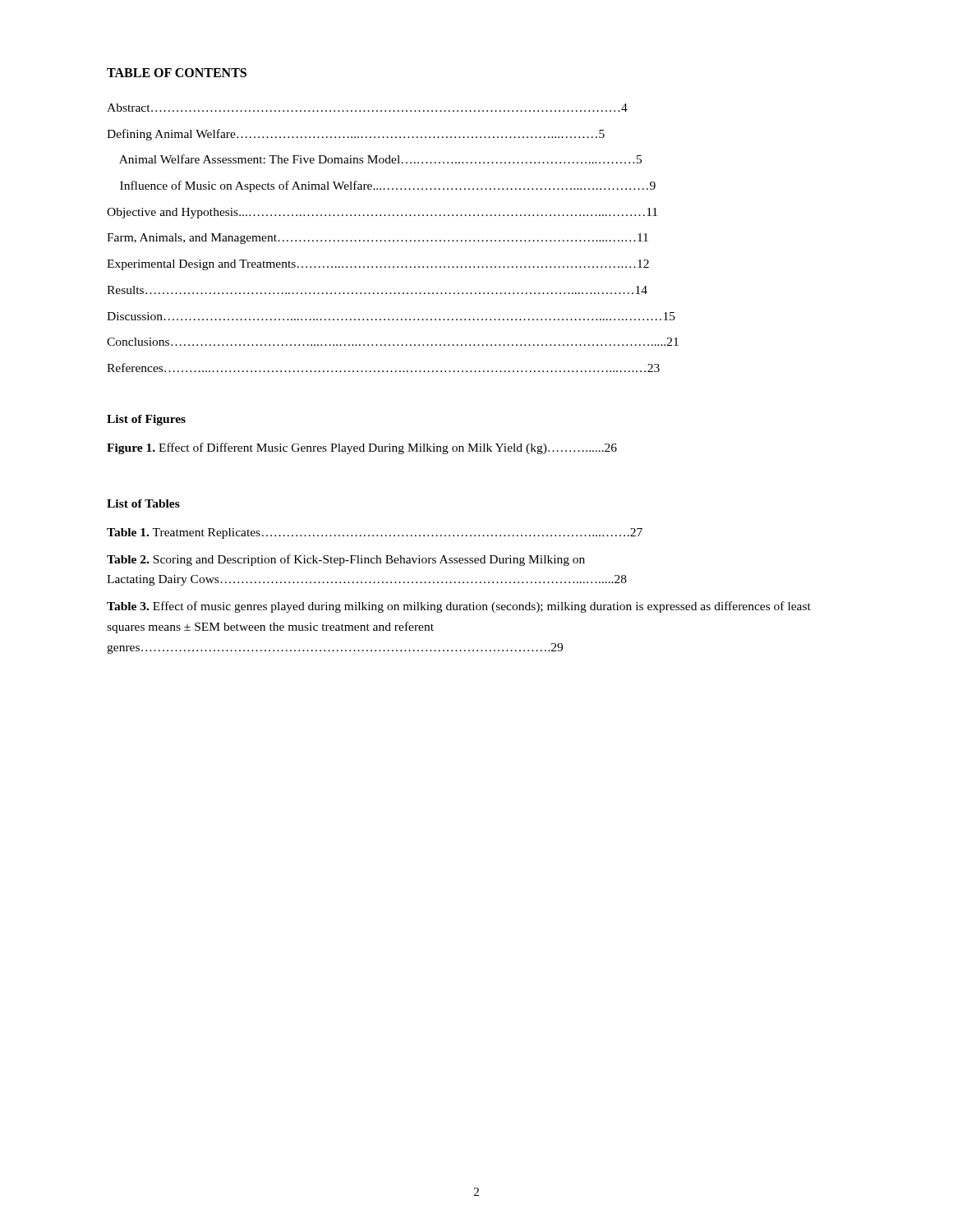
Task: Click on the text starting "Table 2. Scoring and Description of Kick-Step-Flinch"
Action: click(x=367, y=569)
